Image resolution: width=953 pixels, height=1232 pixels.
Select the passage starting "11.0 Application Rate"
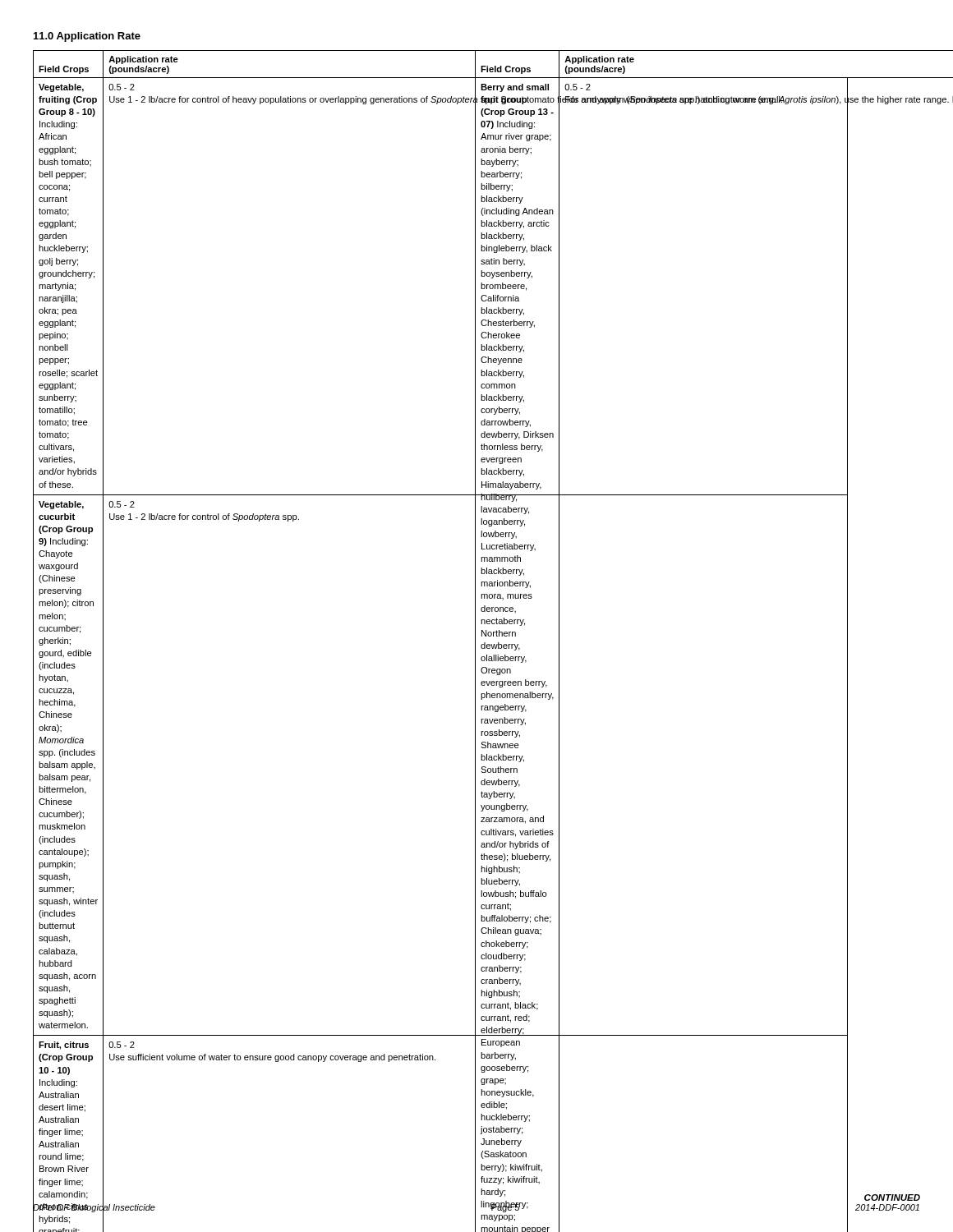click(x=87, y=36)
